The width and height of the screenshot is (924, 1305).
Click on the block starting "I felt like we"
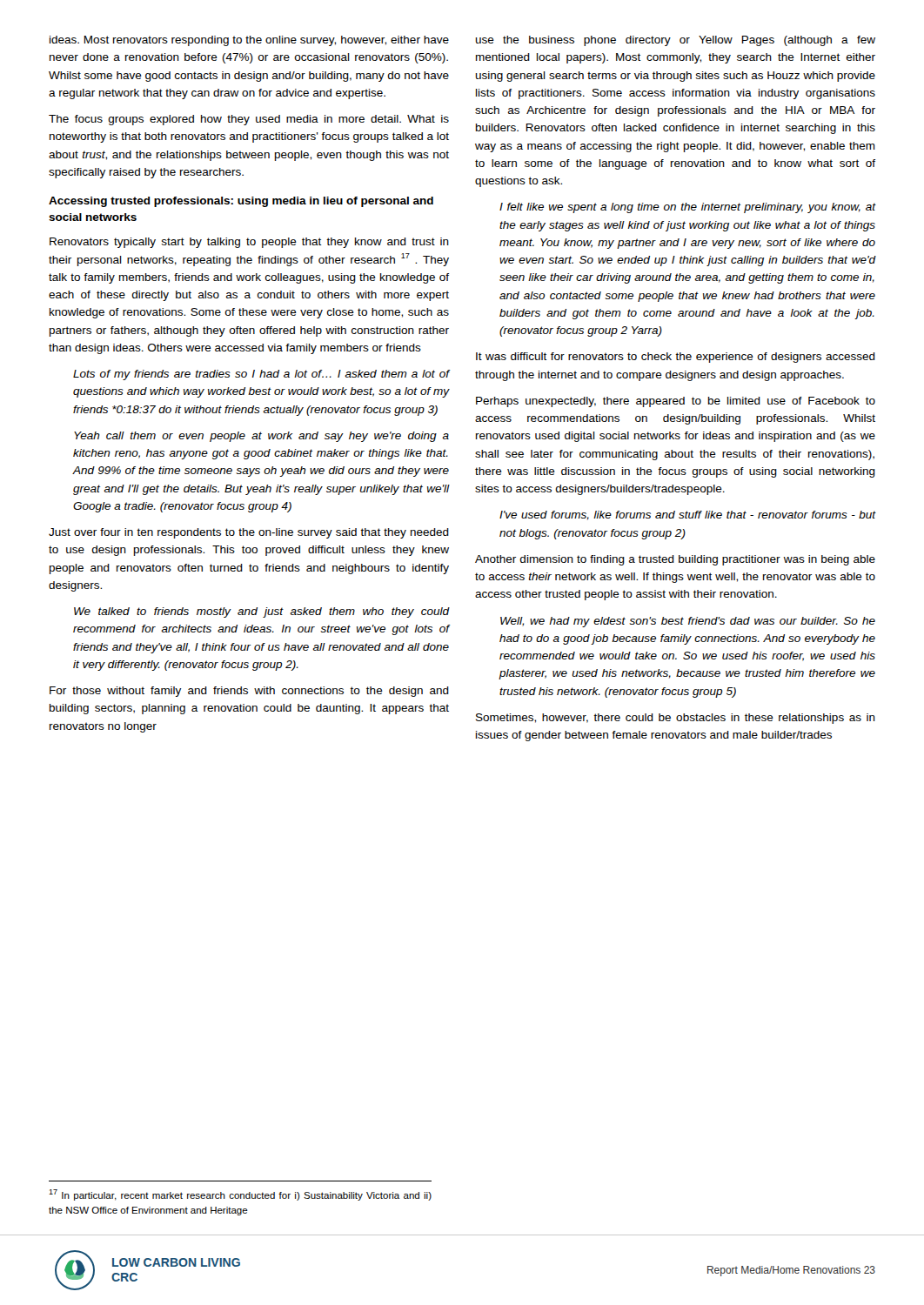pos(687,269)
